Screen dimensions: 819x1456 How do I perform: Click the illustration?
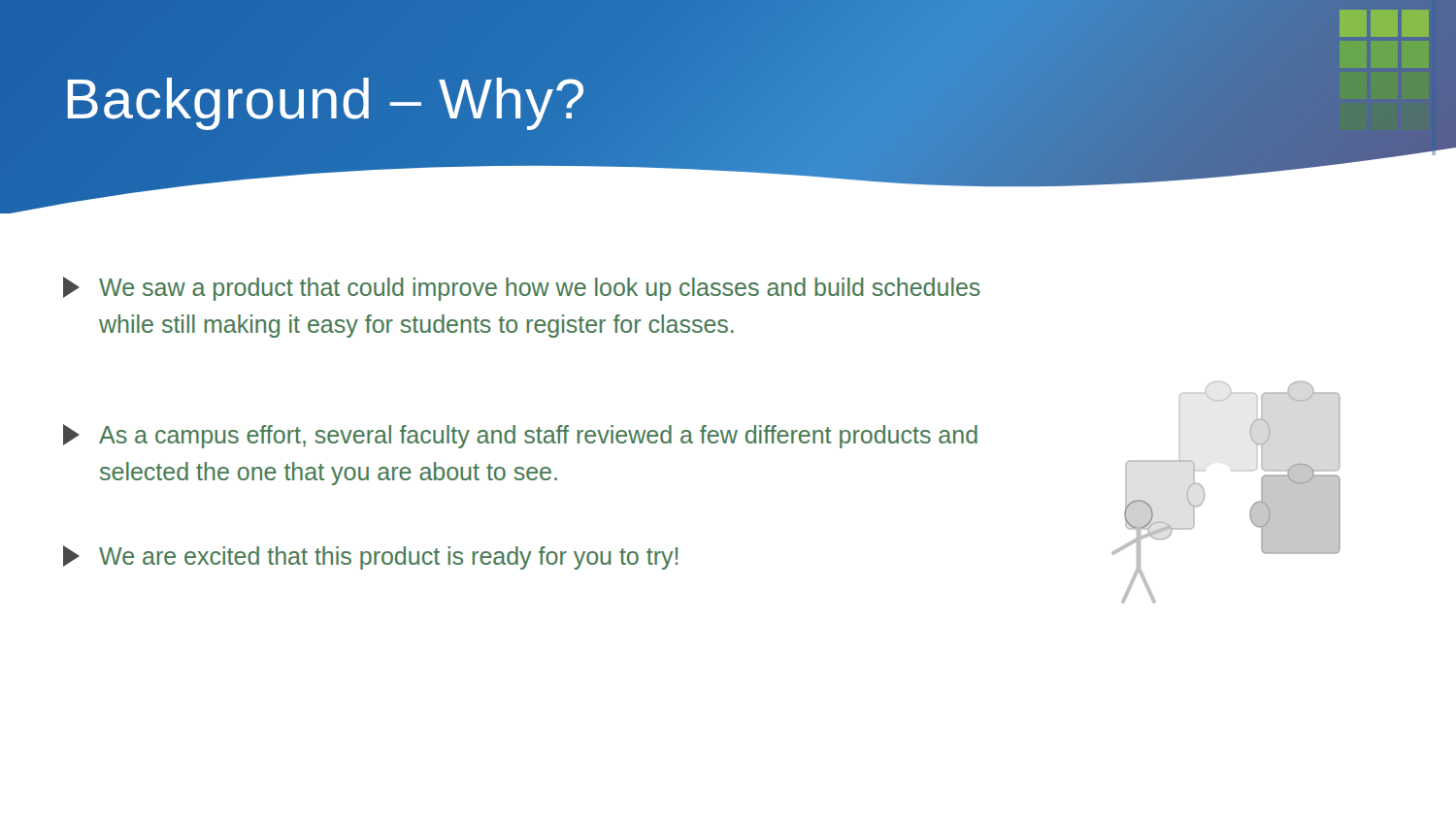coord(1238,495)
